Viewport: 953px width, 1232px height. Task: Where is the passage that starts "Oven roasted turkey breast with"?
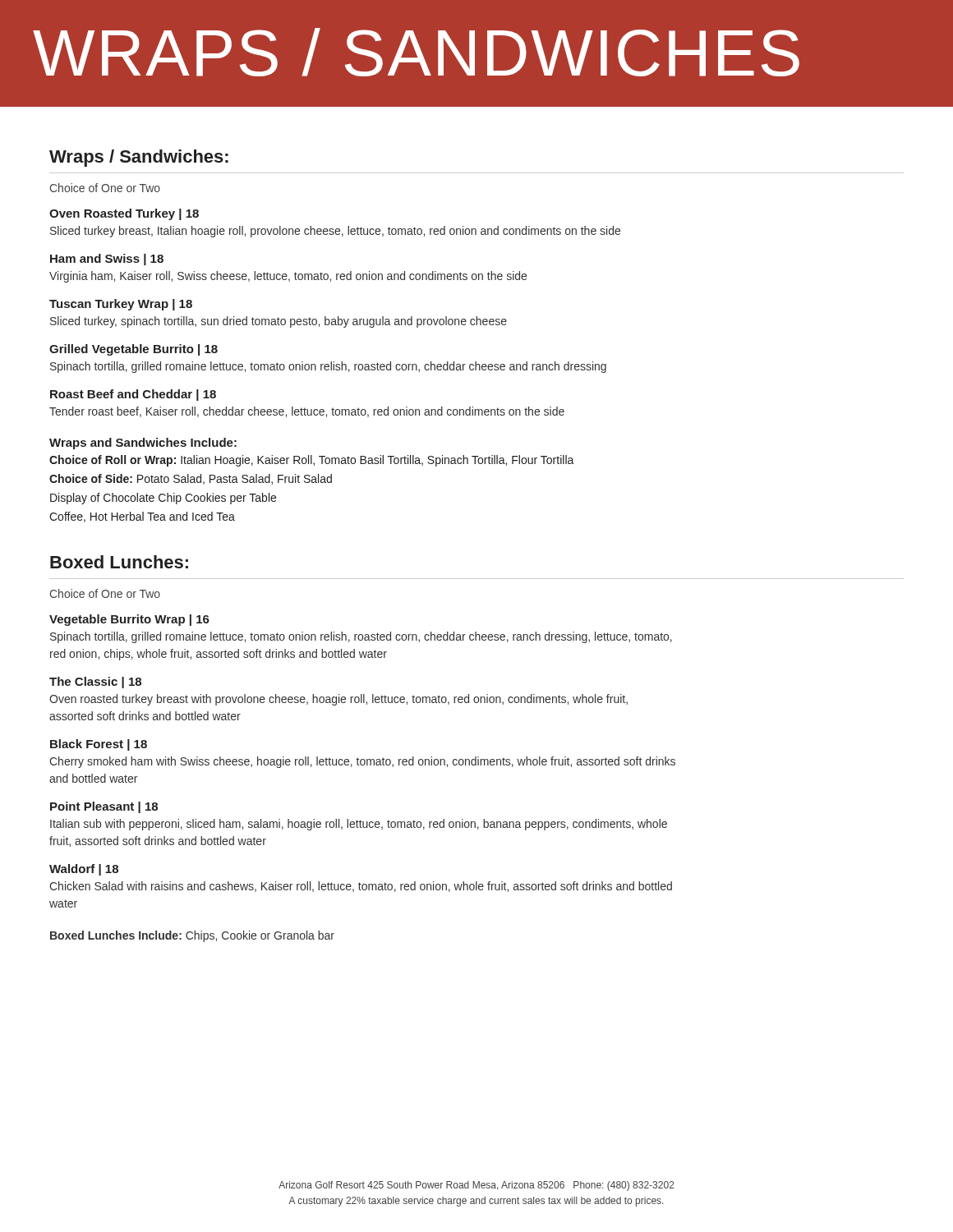click(339, 708)
